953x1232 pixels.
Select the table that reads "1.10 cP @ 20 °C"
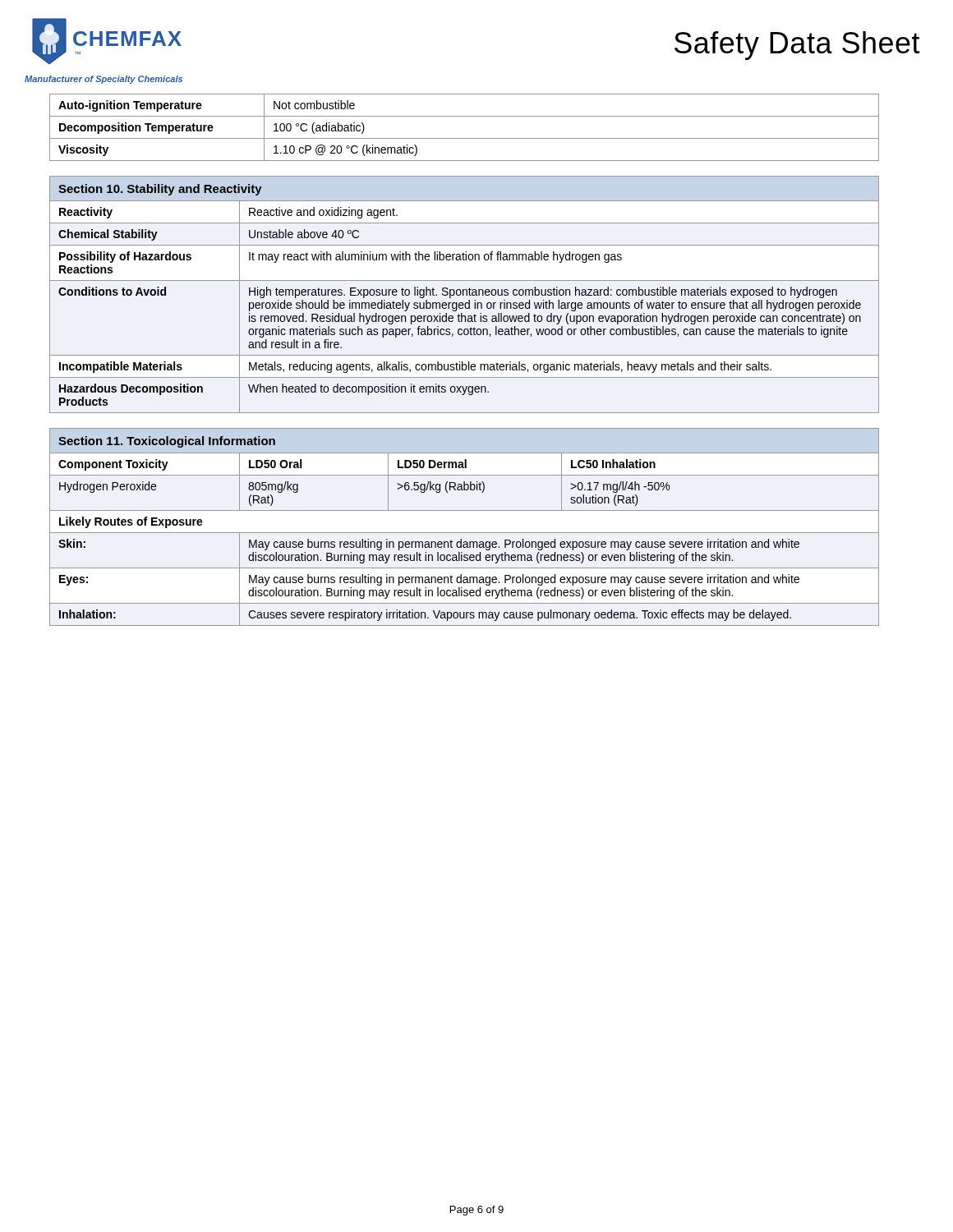(472, 127)
